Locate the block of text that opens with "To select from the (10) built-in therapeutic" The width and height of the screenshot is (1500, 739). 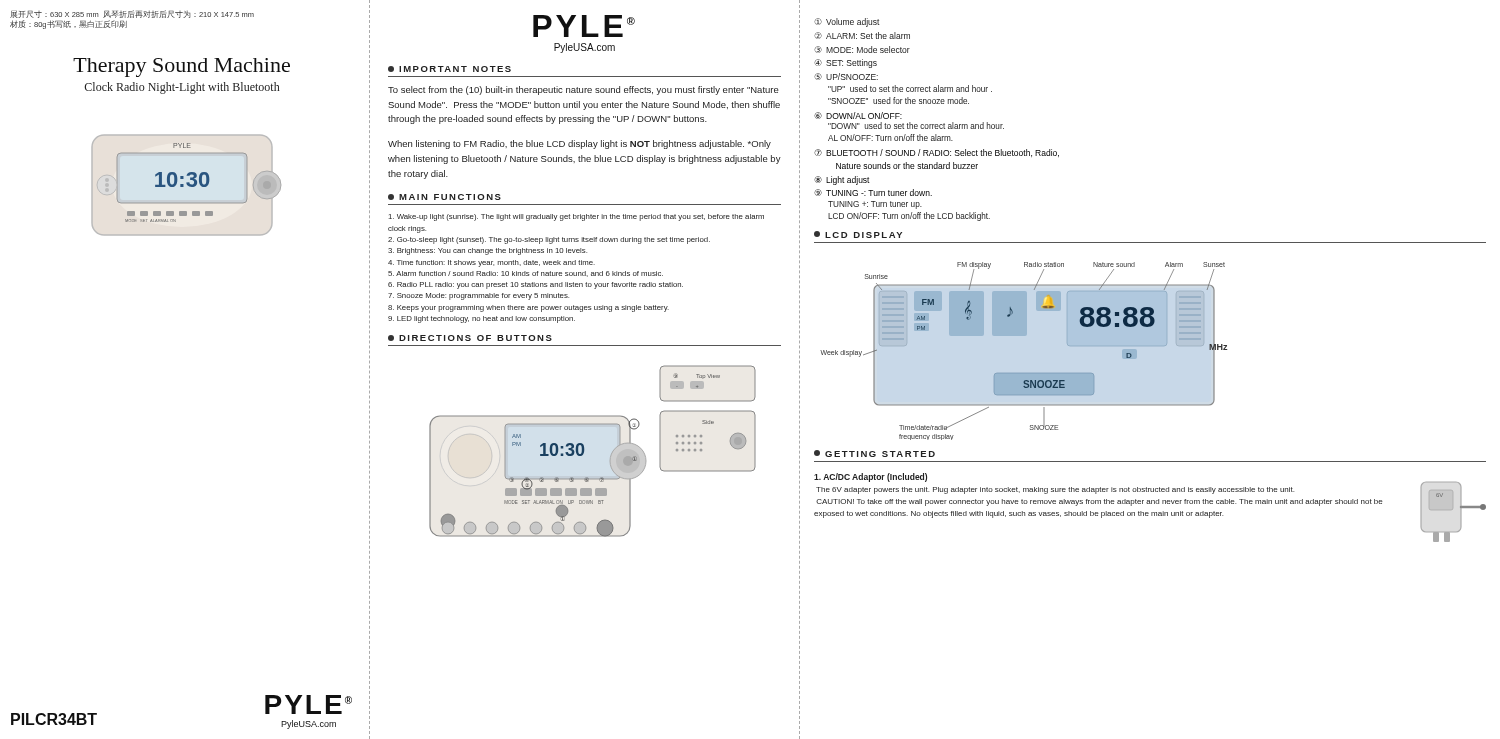tap(584, 104)
